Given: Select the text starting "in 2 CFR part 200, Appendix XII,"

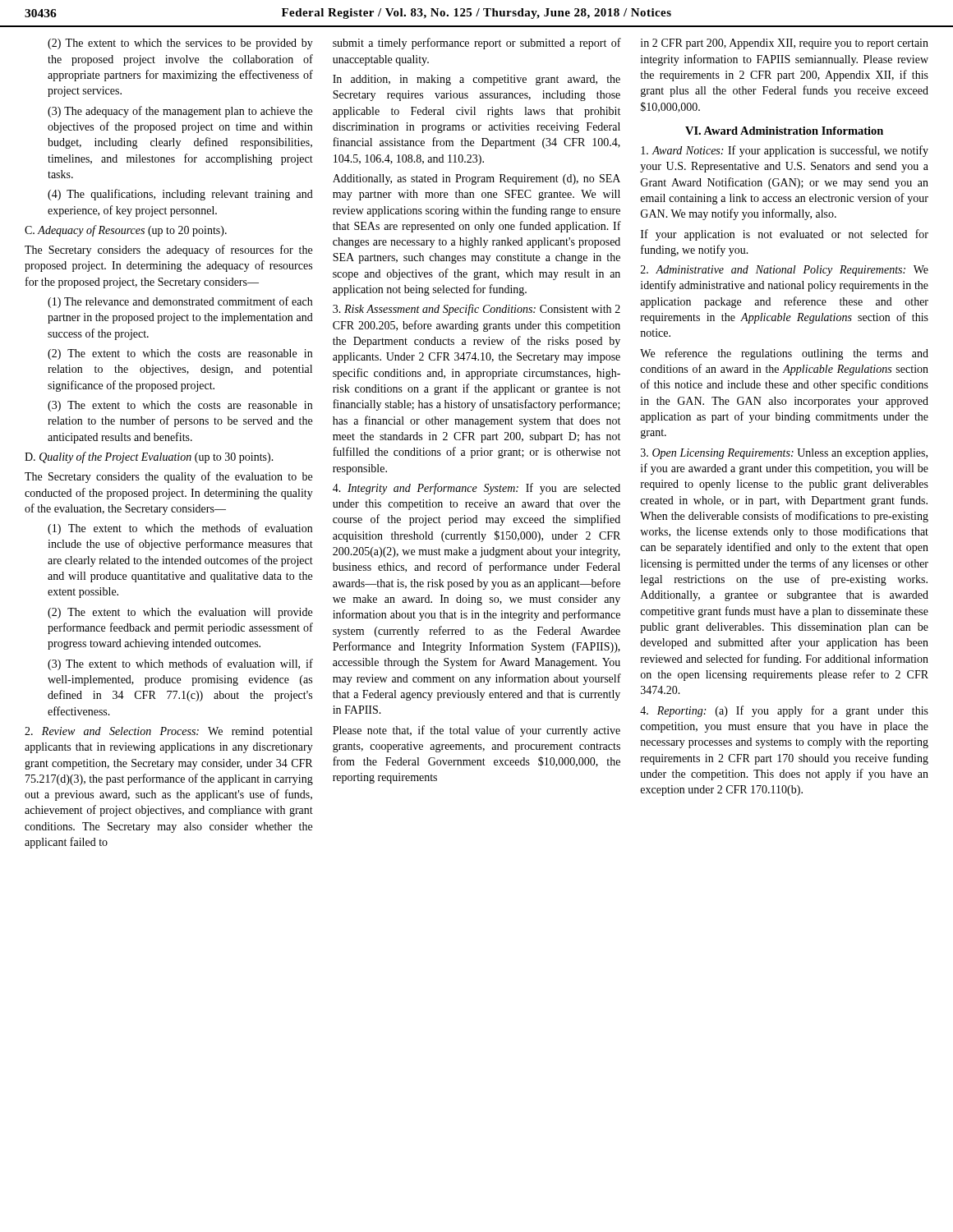Looking at the screenshot, I should tap(784, 75).
